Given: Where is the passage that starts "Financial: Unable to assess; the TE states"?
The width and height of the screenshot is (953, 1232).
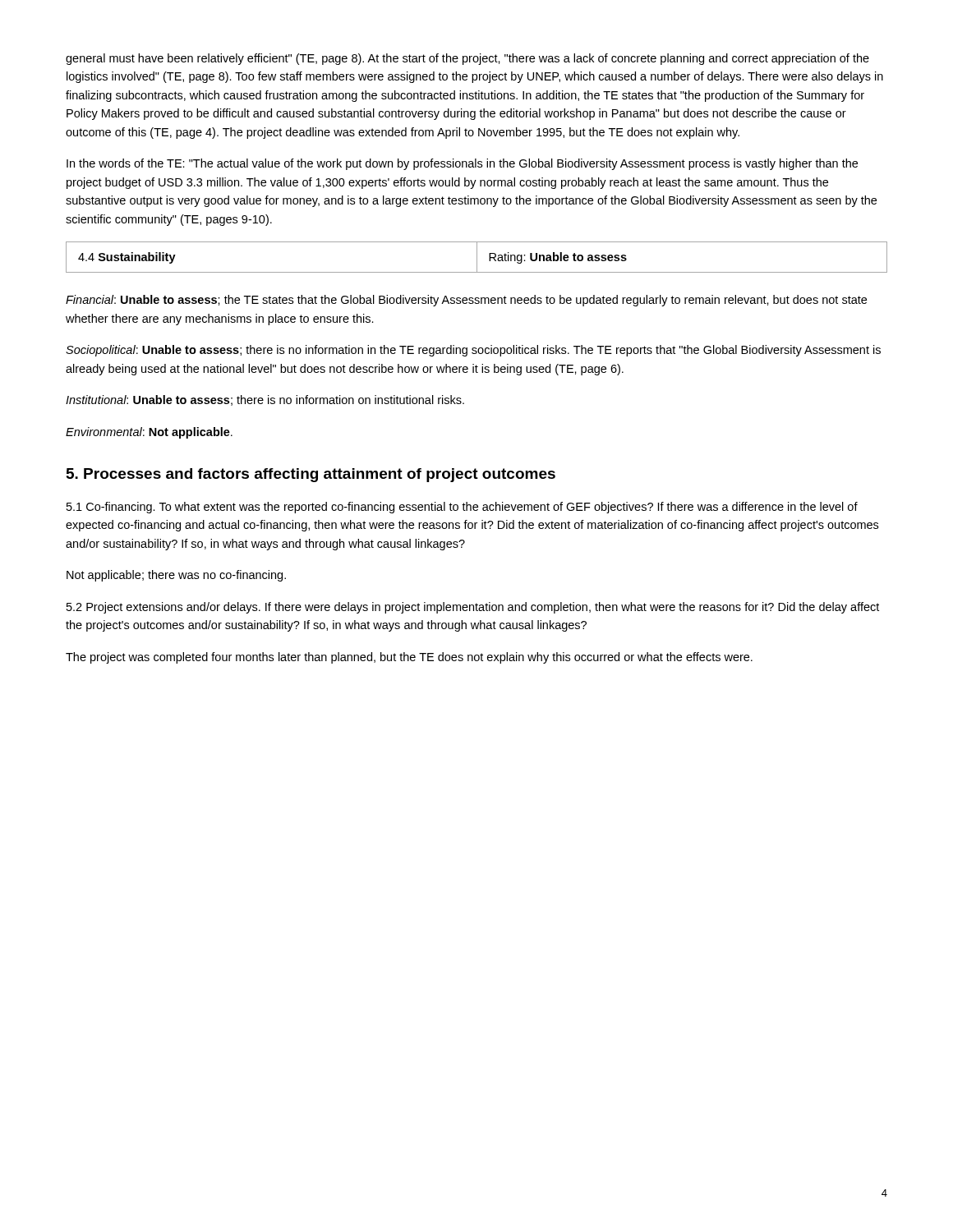Looking at the screenshot, I should pos(467,309).
